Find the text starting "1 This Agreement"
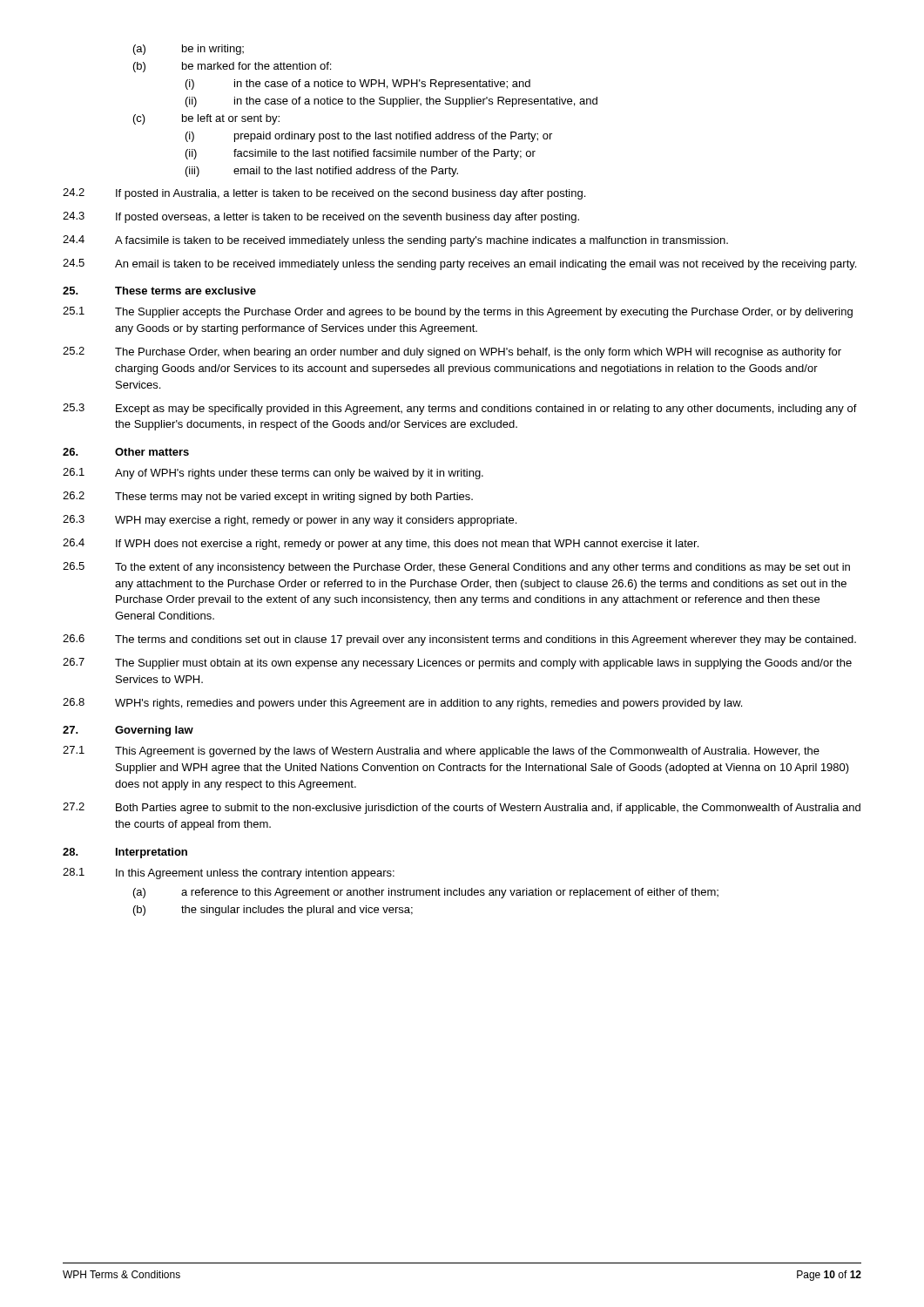 click(462, 768)
